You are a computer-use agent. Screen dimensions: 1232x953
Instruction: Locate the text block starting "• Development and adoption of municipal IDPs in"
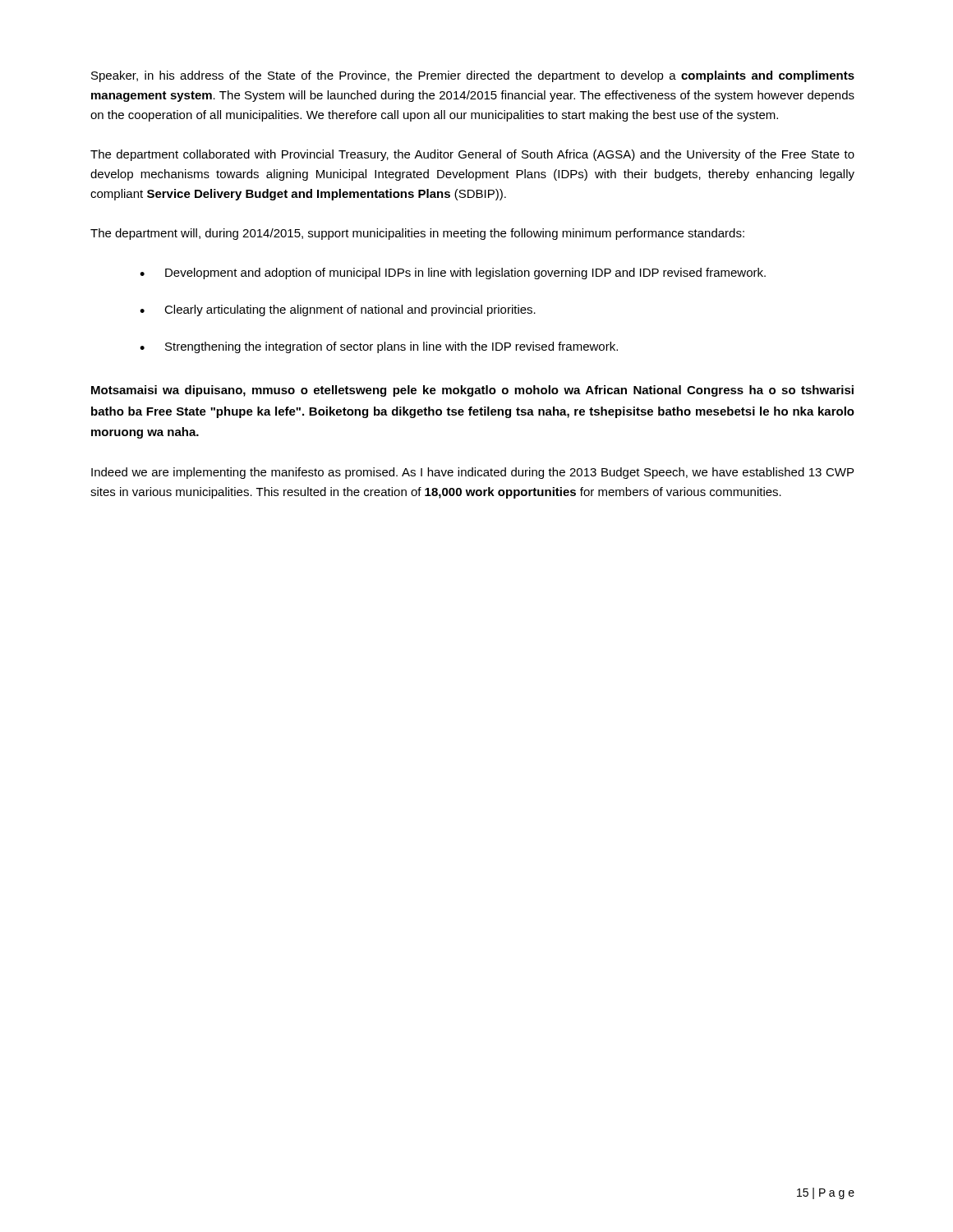pyautogui.click(x=497, y=275)
